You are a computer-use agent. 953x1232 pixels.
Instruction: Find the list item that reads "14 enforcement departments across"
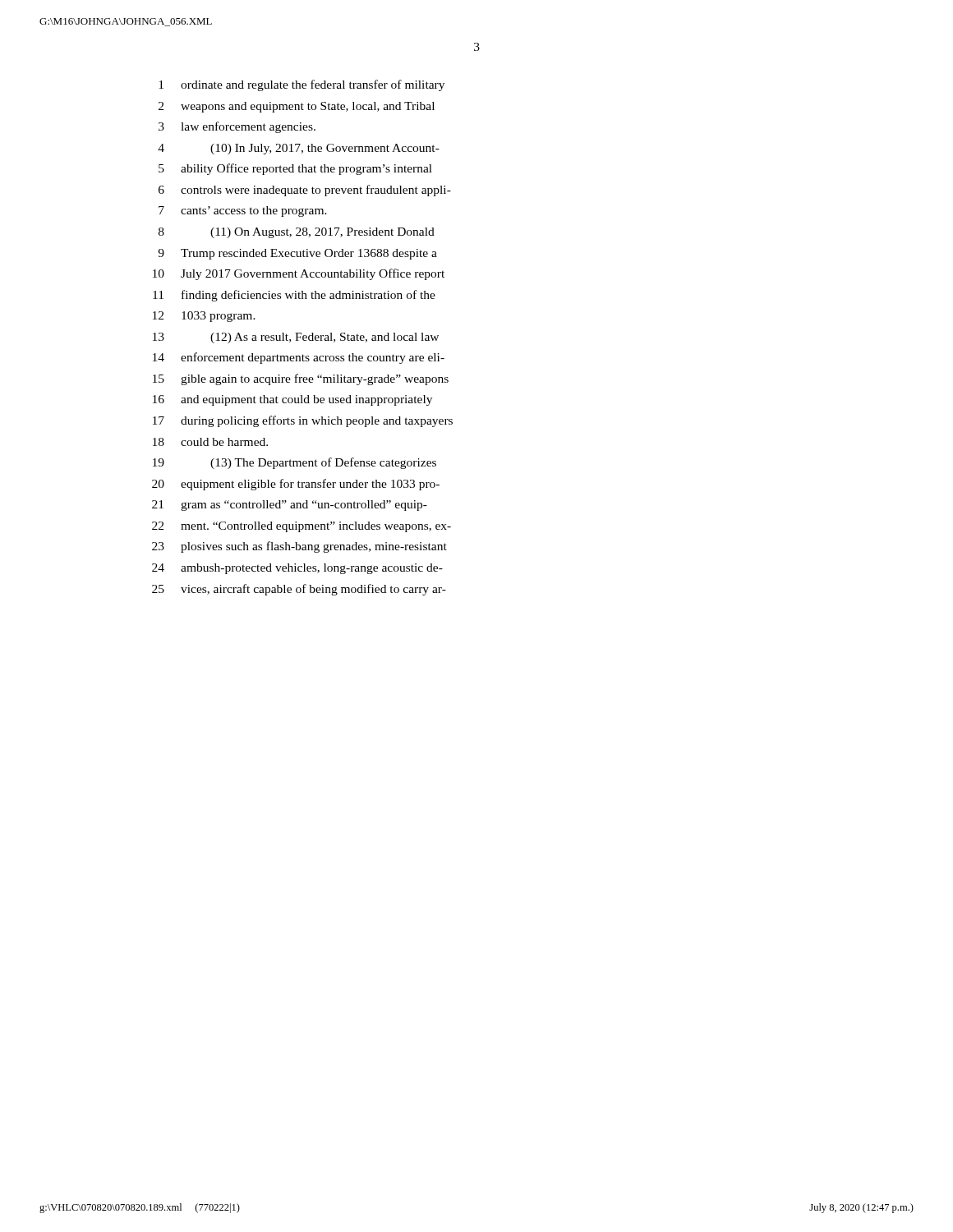coord(299,358)
